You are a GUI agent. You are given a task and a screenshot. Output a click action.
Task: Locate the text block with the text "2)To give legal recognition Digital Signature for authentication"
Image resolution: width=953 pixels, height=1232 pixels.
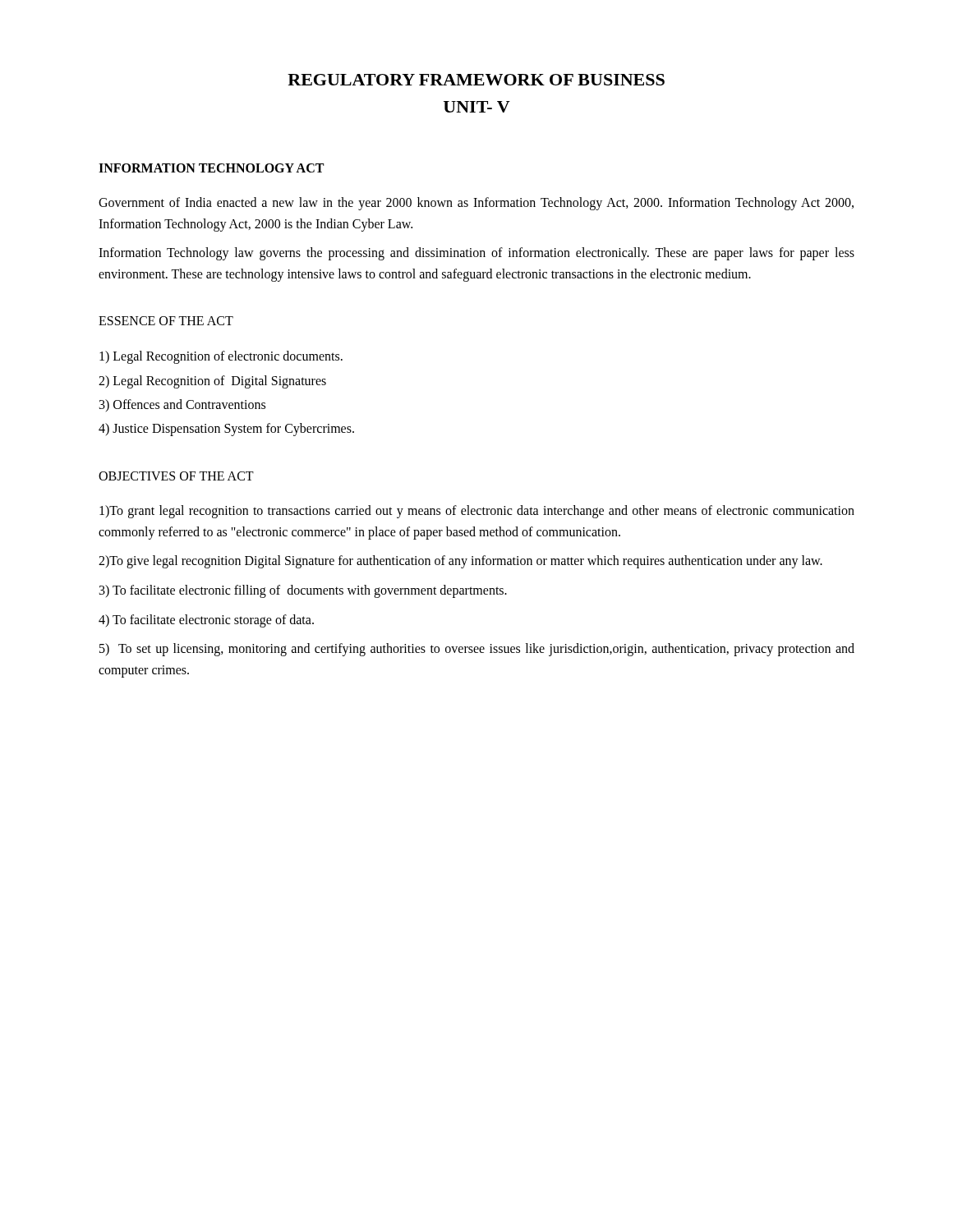click(x=461, y=561)
